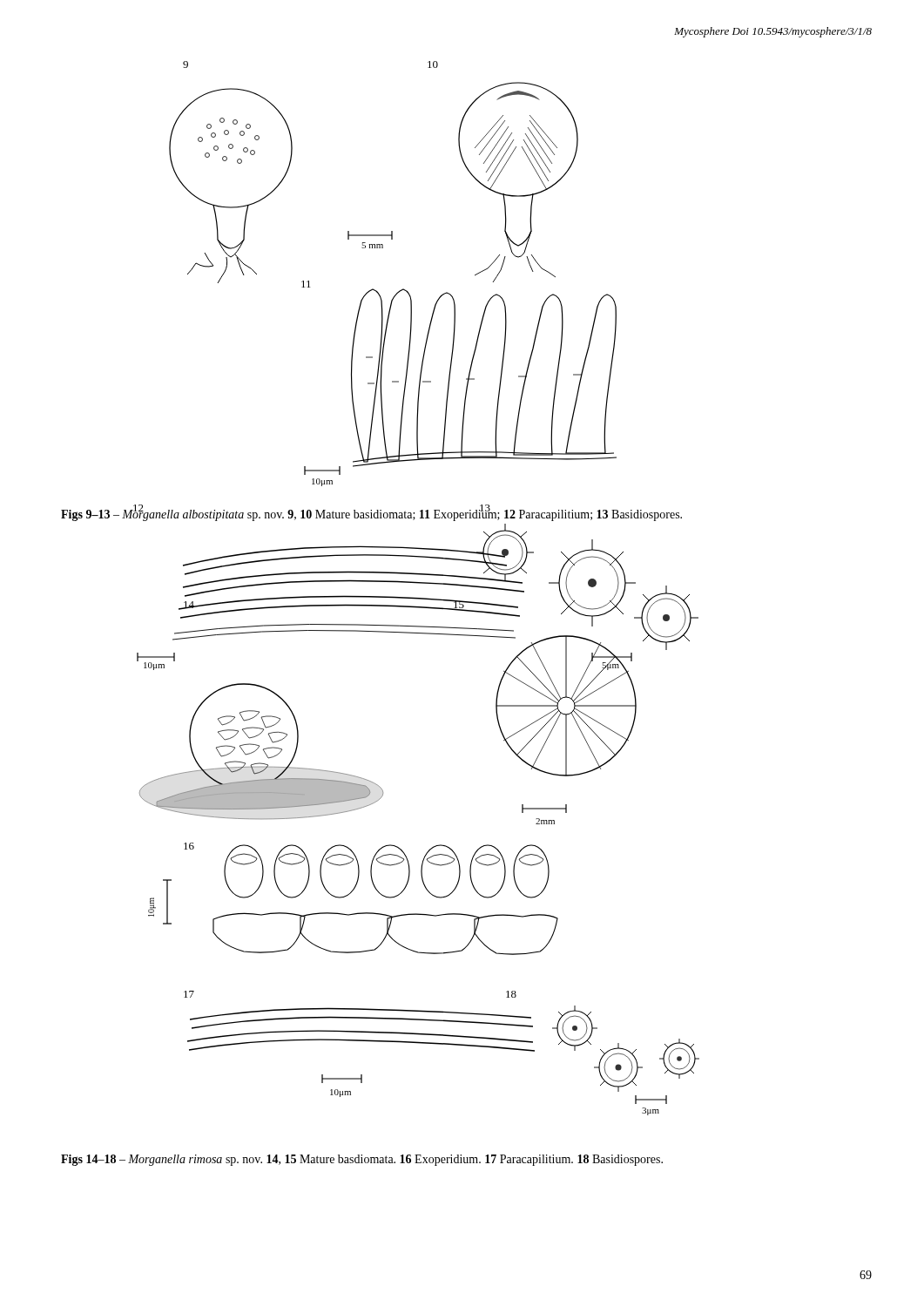Click on the block starting "Figs 9–13 – Morganella"
Screen dimensions: 1307x924
click(x=372, y=515)
